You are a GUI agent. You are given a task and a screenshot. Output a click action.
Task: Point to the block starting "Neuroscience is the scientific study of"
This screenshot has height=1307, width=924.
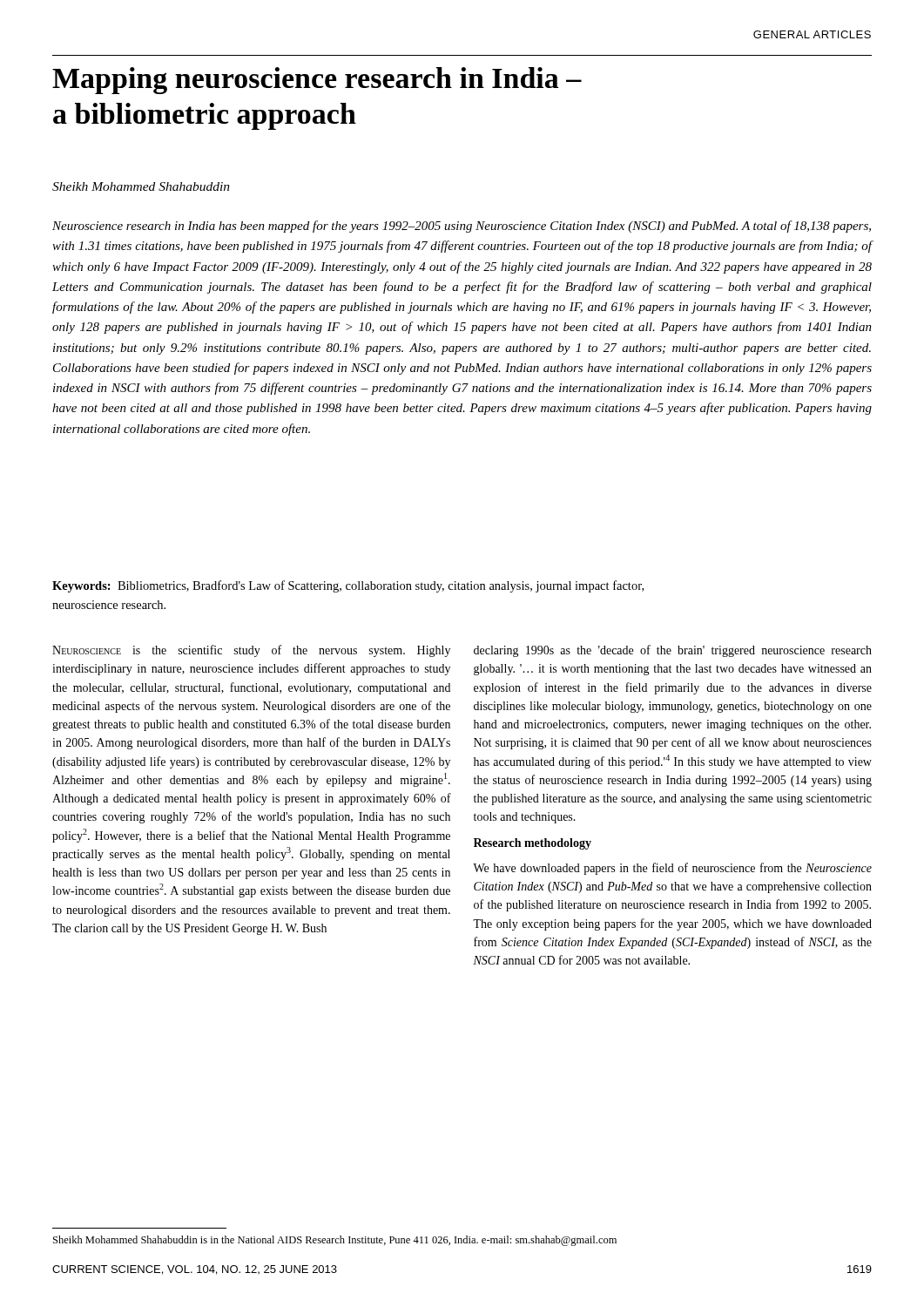point(251,790)
